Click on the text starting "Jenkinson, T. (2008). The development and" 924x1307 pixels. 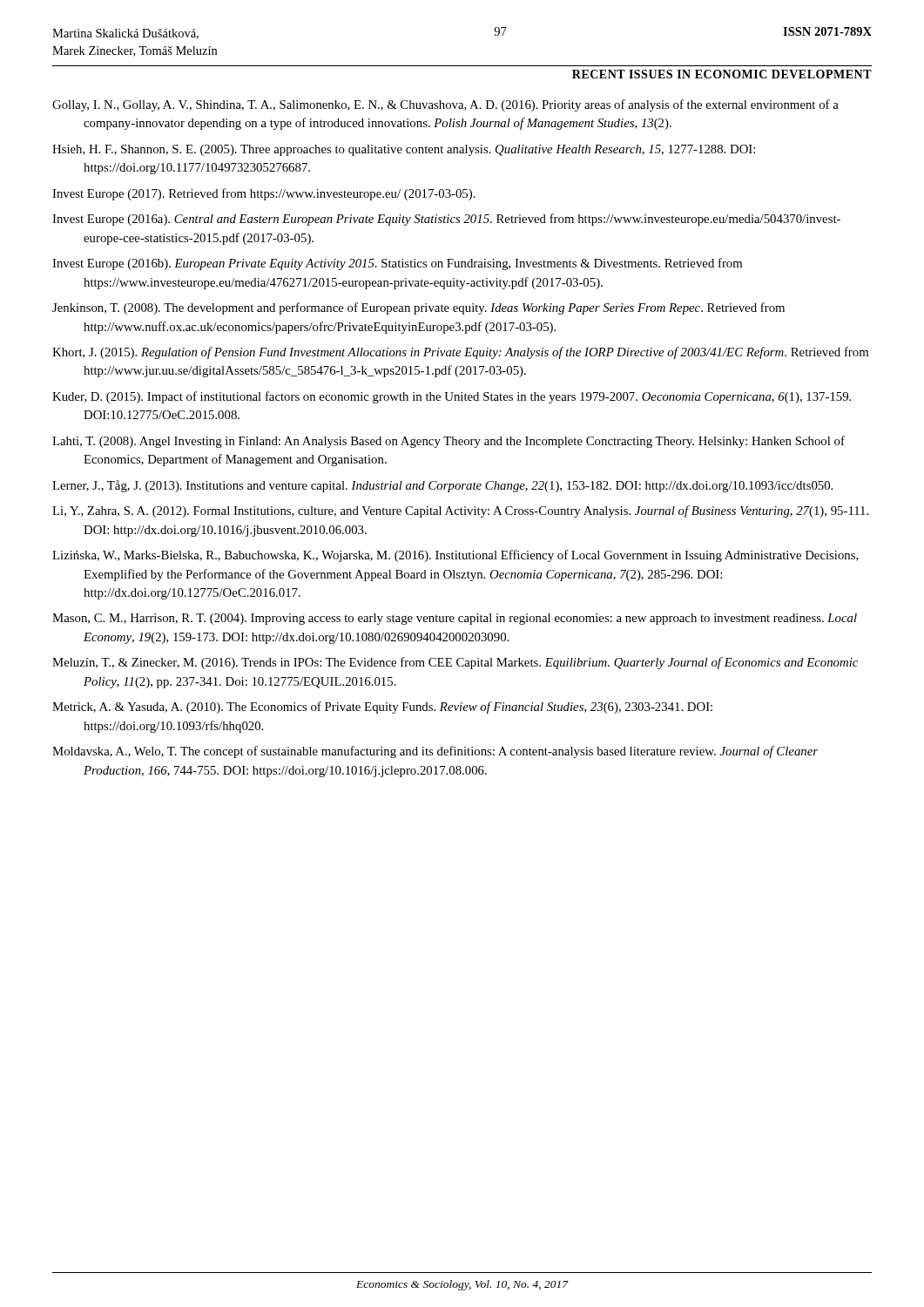[x=419, y=317]
